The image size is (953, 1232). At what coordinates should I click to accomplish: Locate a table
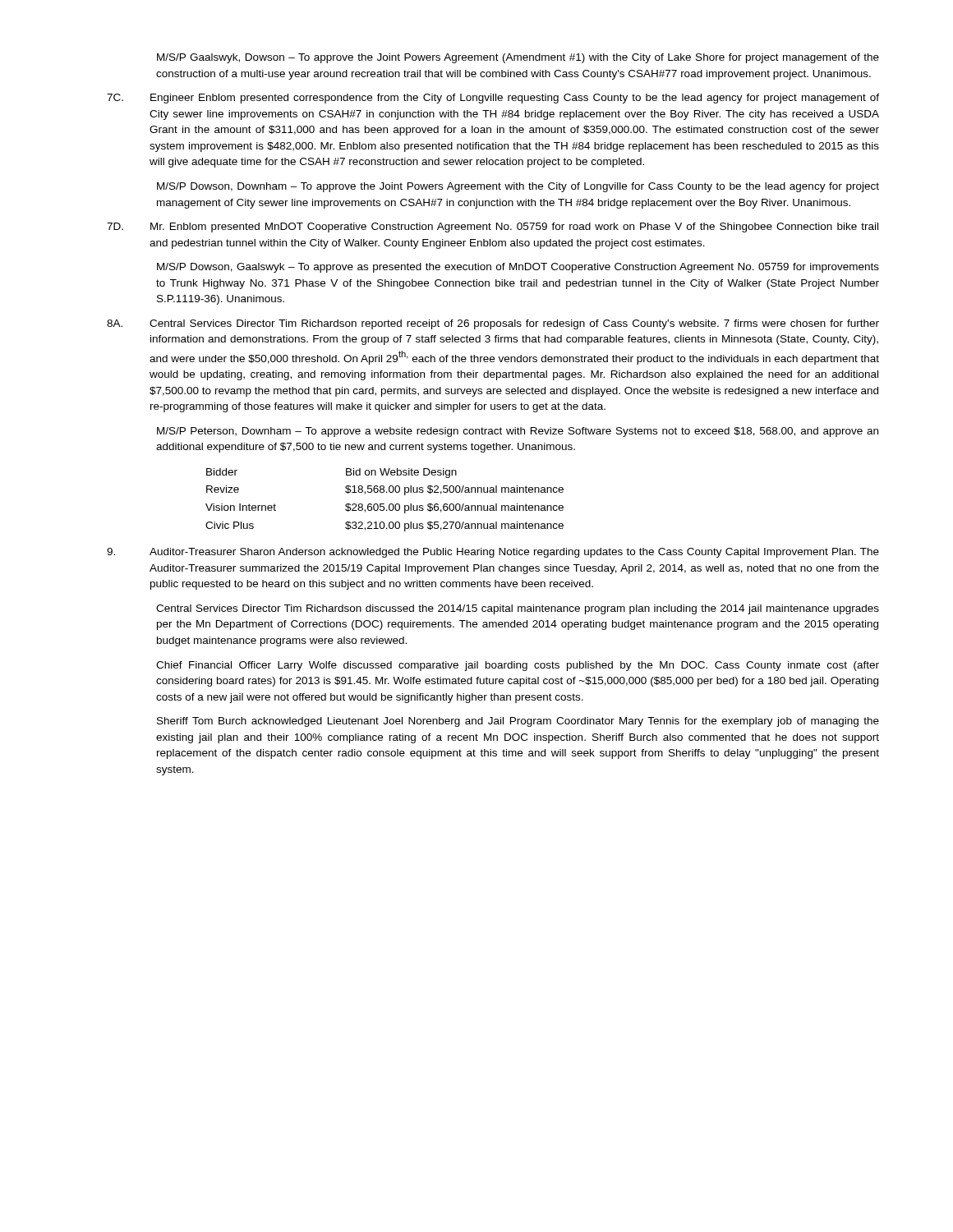click(518, 499)
